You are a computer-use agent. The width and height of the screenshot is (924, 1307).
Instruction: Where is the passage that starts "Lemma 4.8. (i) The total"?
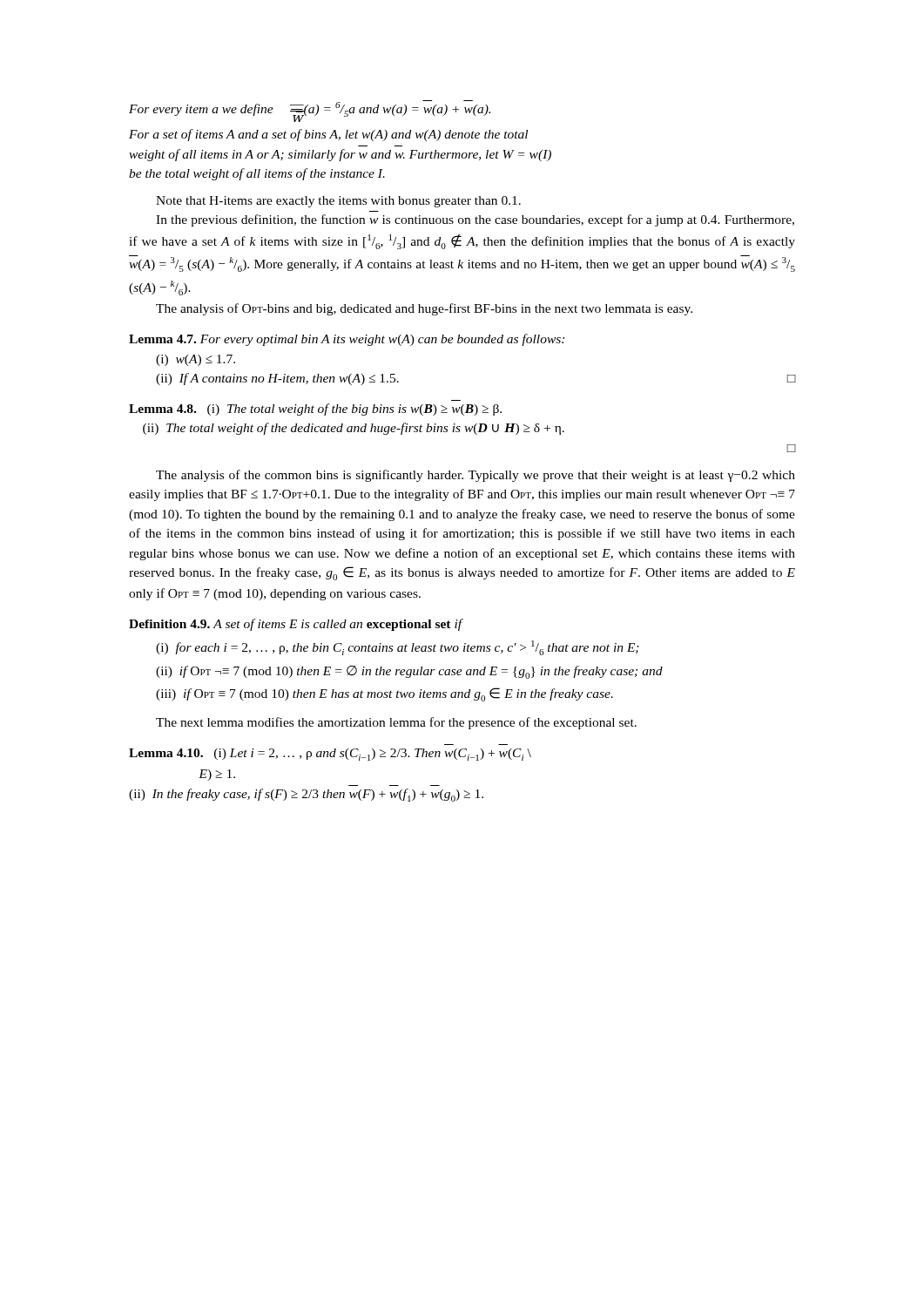pyautogui.click(x=462, y=428)
